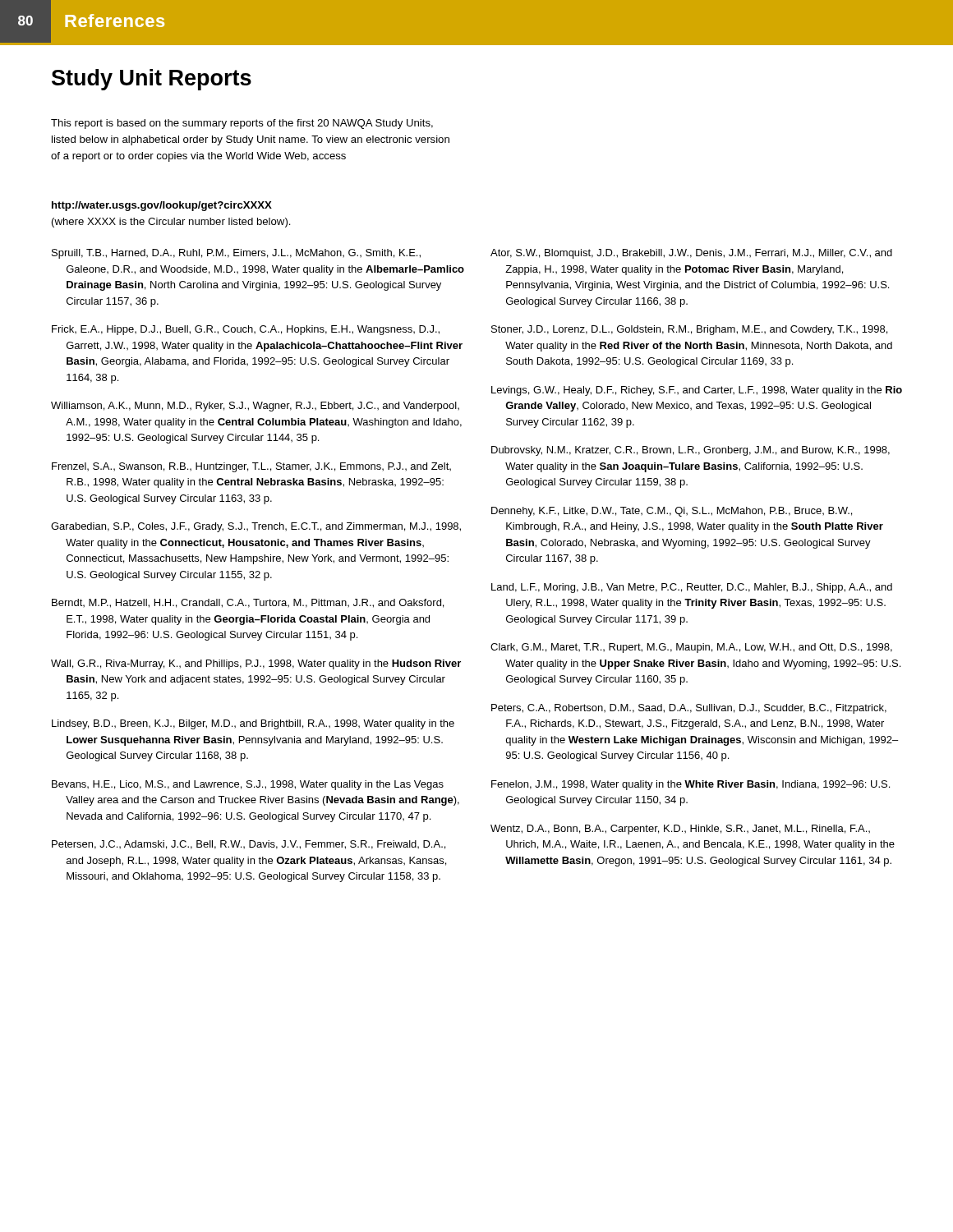
Task: Select the element starting "Petersen, J.C., Adamski,"
Action: tap(258, 860)
